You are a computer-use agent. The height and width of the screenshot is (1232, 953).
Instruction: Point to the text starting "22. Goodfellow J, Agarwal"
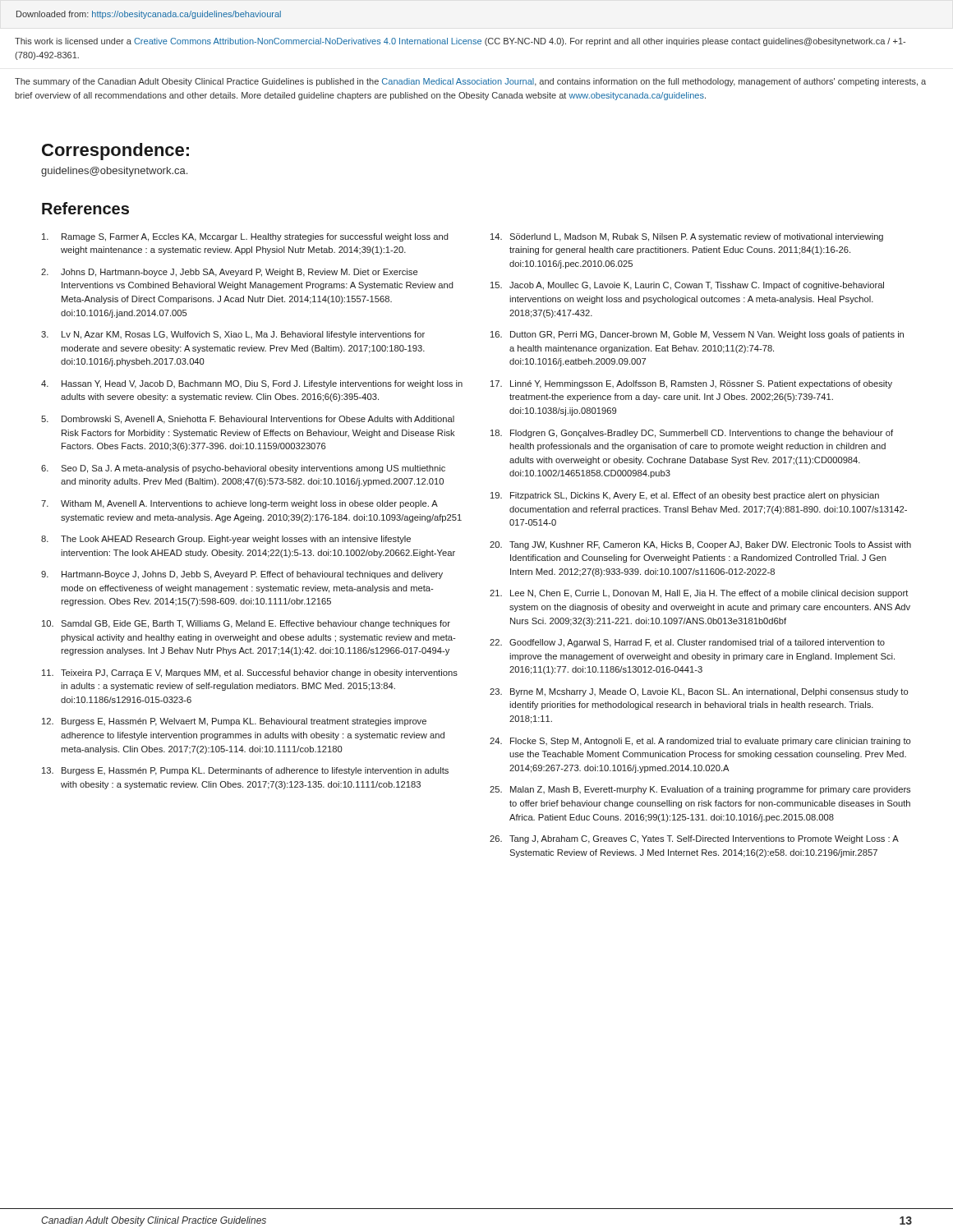click(701, 656)
